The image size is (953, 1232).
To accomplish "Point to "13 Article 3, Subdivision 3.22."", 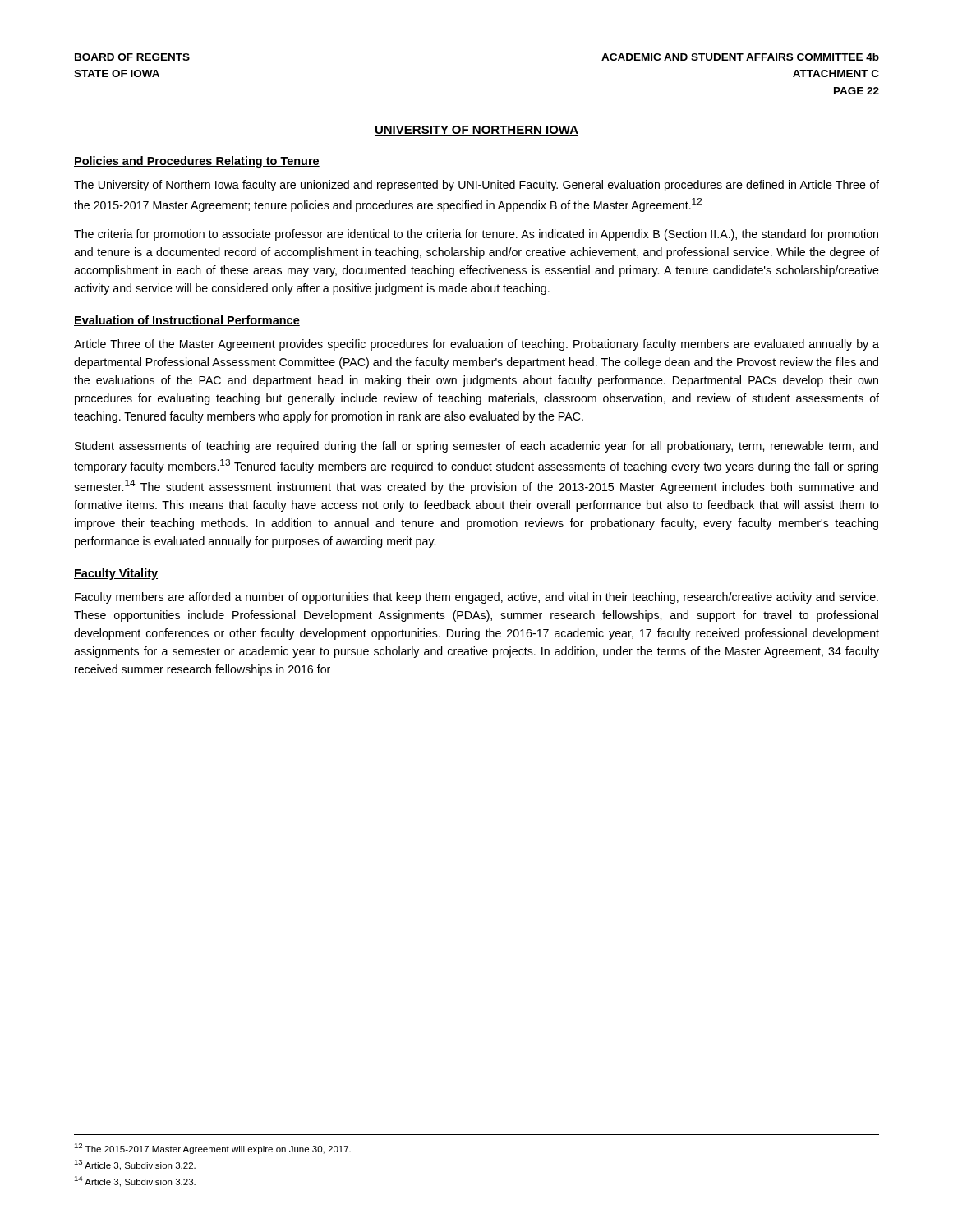I will point(135,1164).
